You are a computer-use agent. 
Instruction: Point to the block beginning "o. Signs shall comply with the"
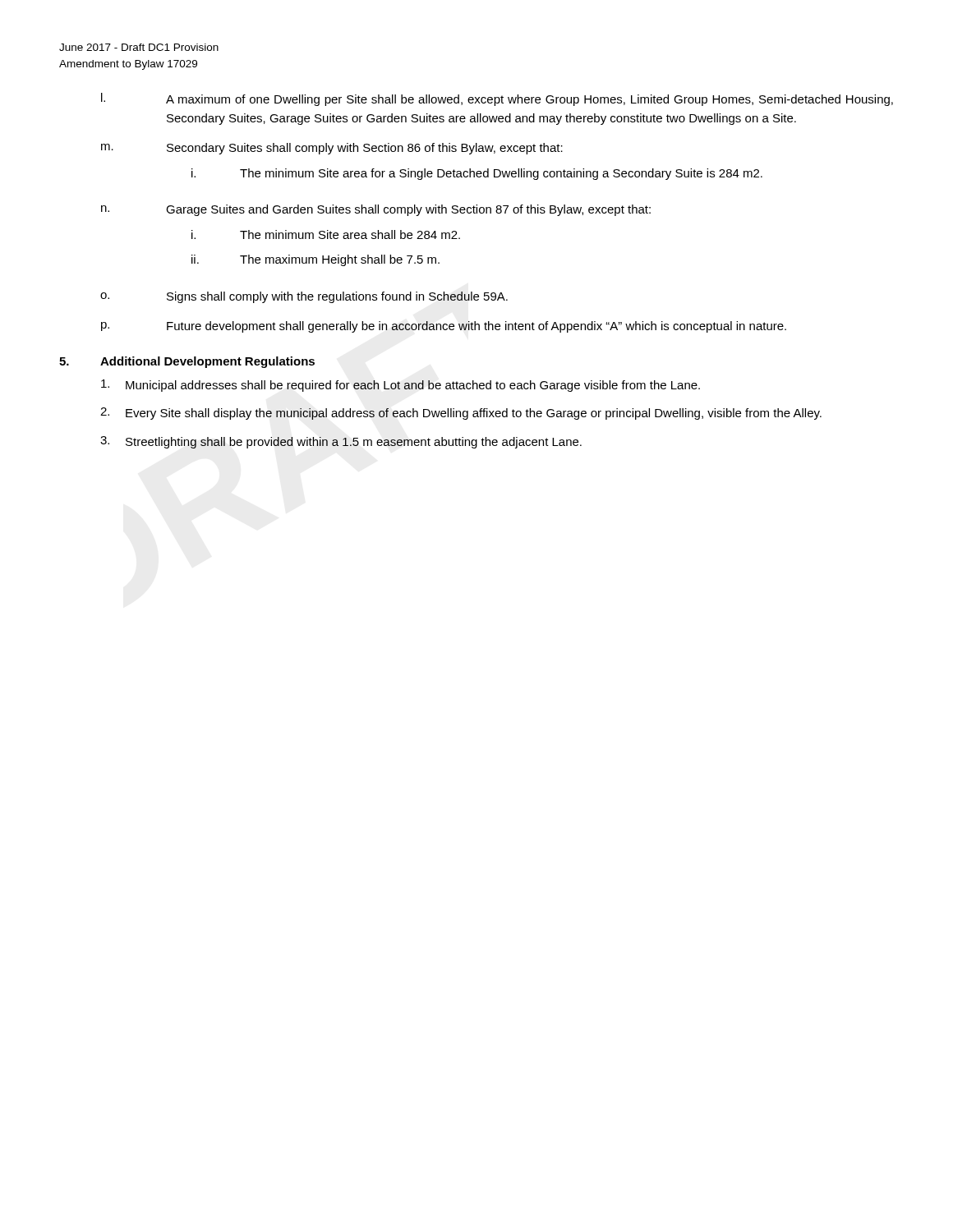(x=476, y=296)
